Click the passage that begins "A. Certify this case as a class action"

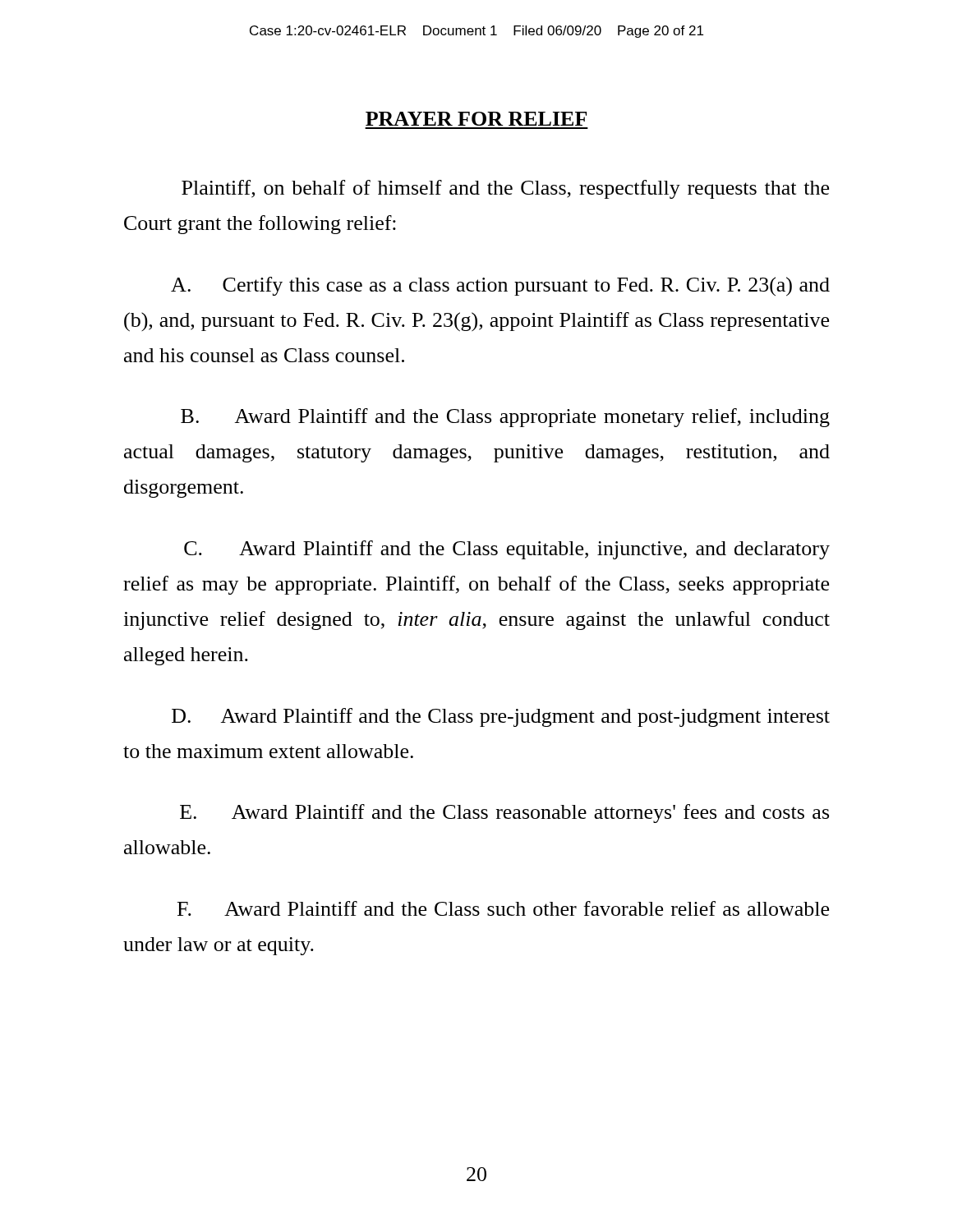[476, 320]
